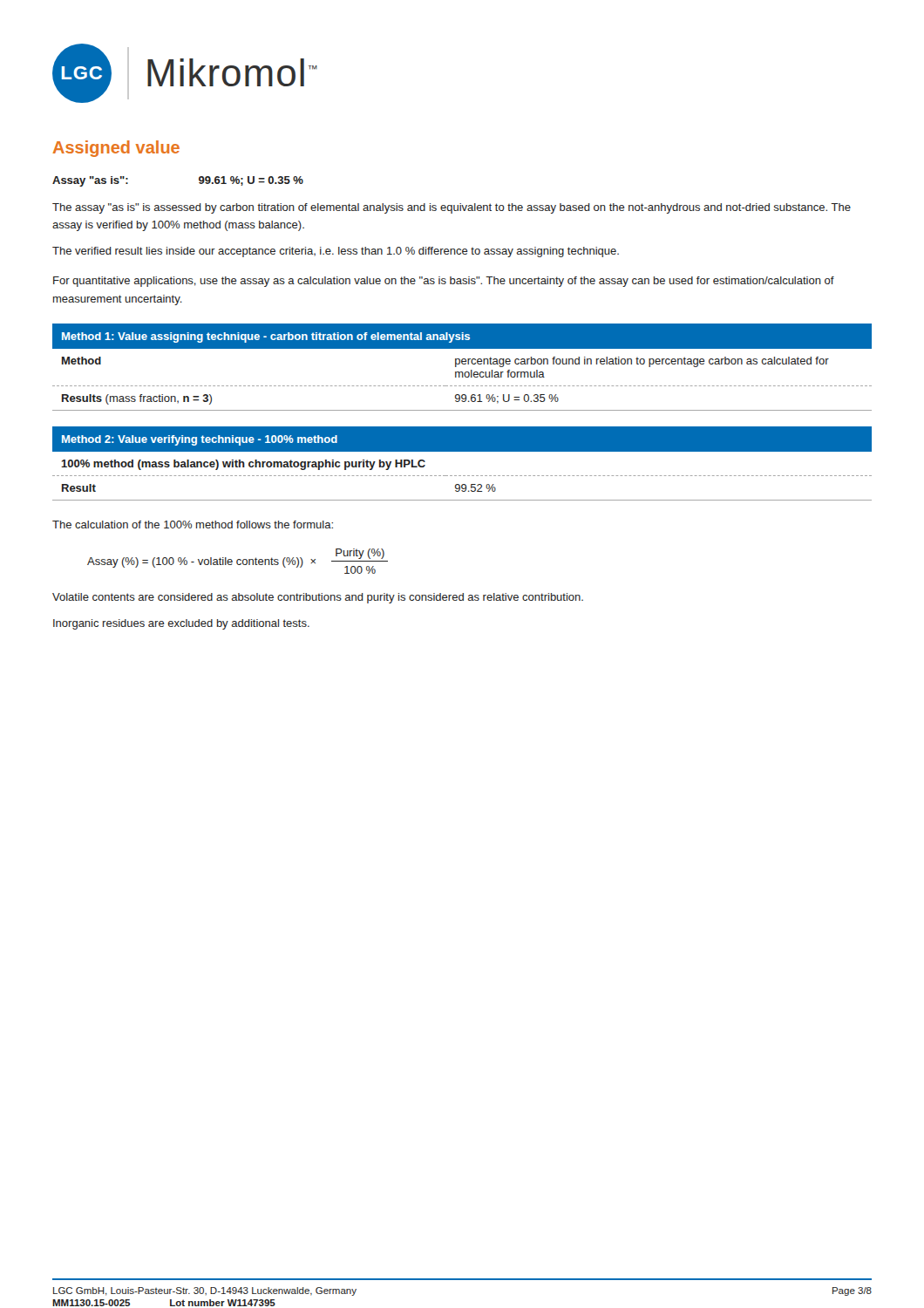This screenshot has height=1308, width=924.
Task: Locate the text block that says "Inorganic residues are excluded by"
Action: pyautogui.click(x=181, y=623)
